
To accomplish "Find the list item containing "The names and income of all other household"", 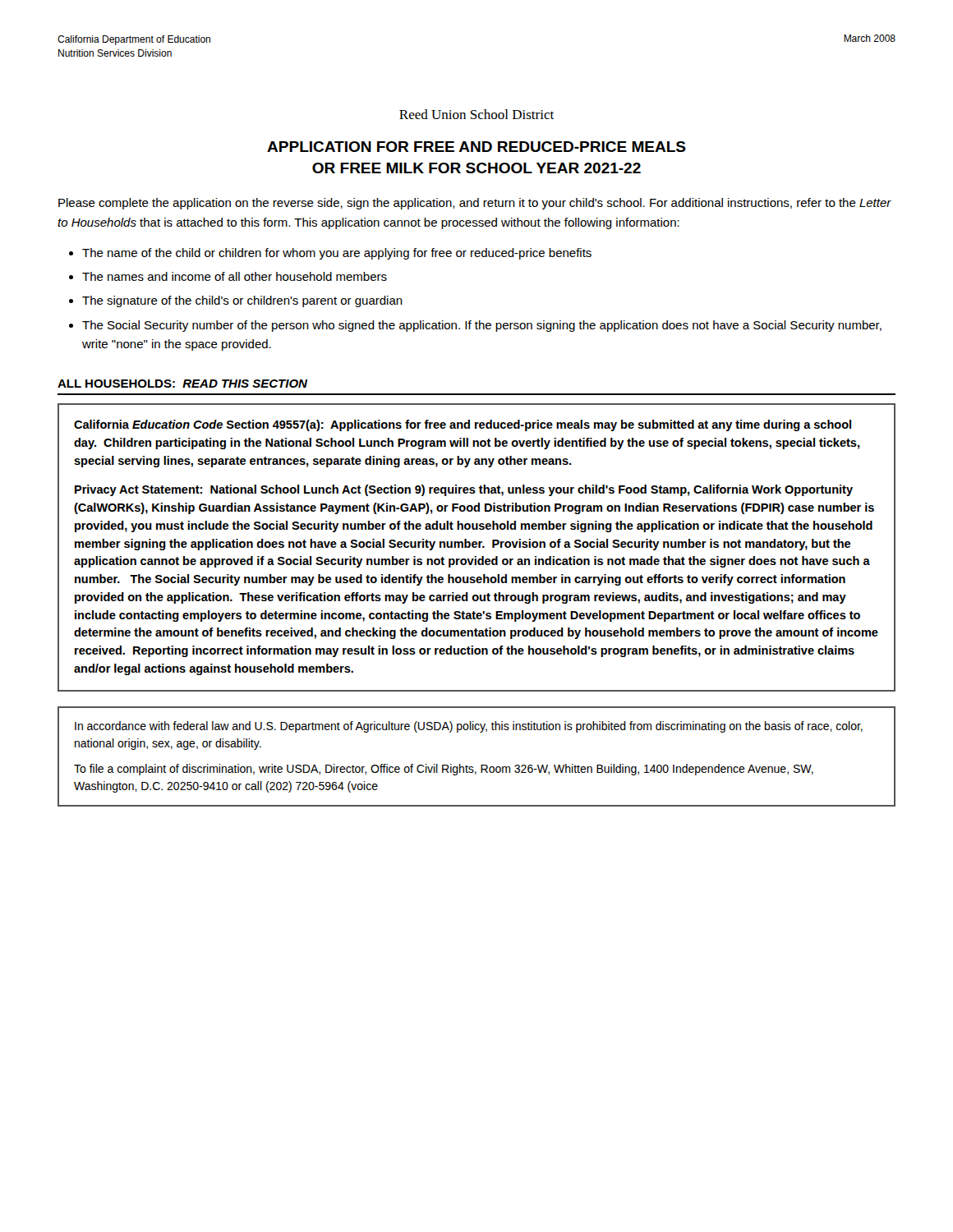I will click(x=235, y=276).
